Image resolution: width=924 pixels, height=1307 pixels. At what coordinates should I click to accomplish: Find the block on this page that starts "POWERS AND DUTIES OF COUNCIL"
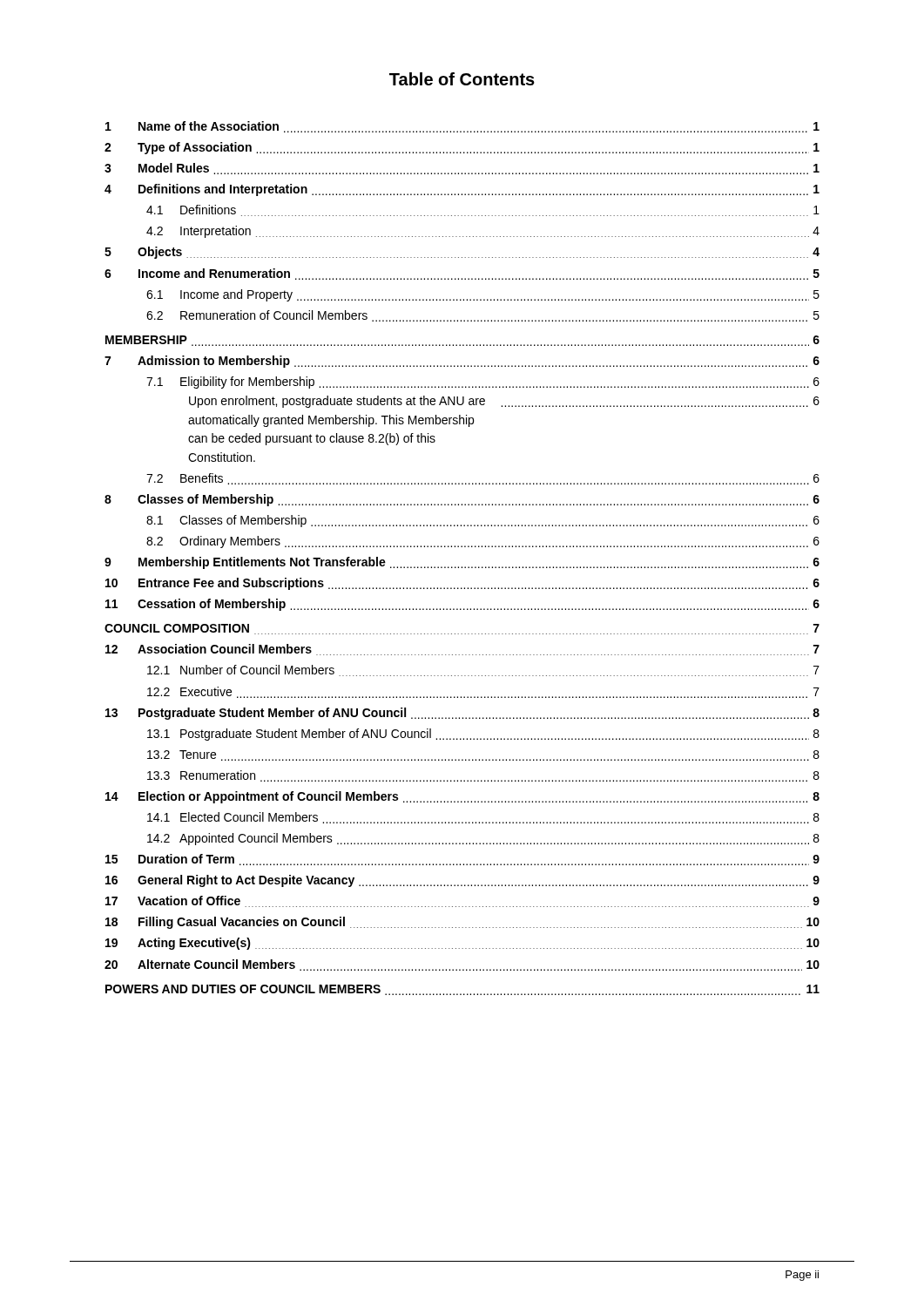[x=462, y=989]
